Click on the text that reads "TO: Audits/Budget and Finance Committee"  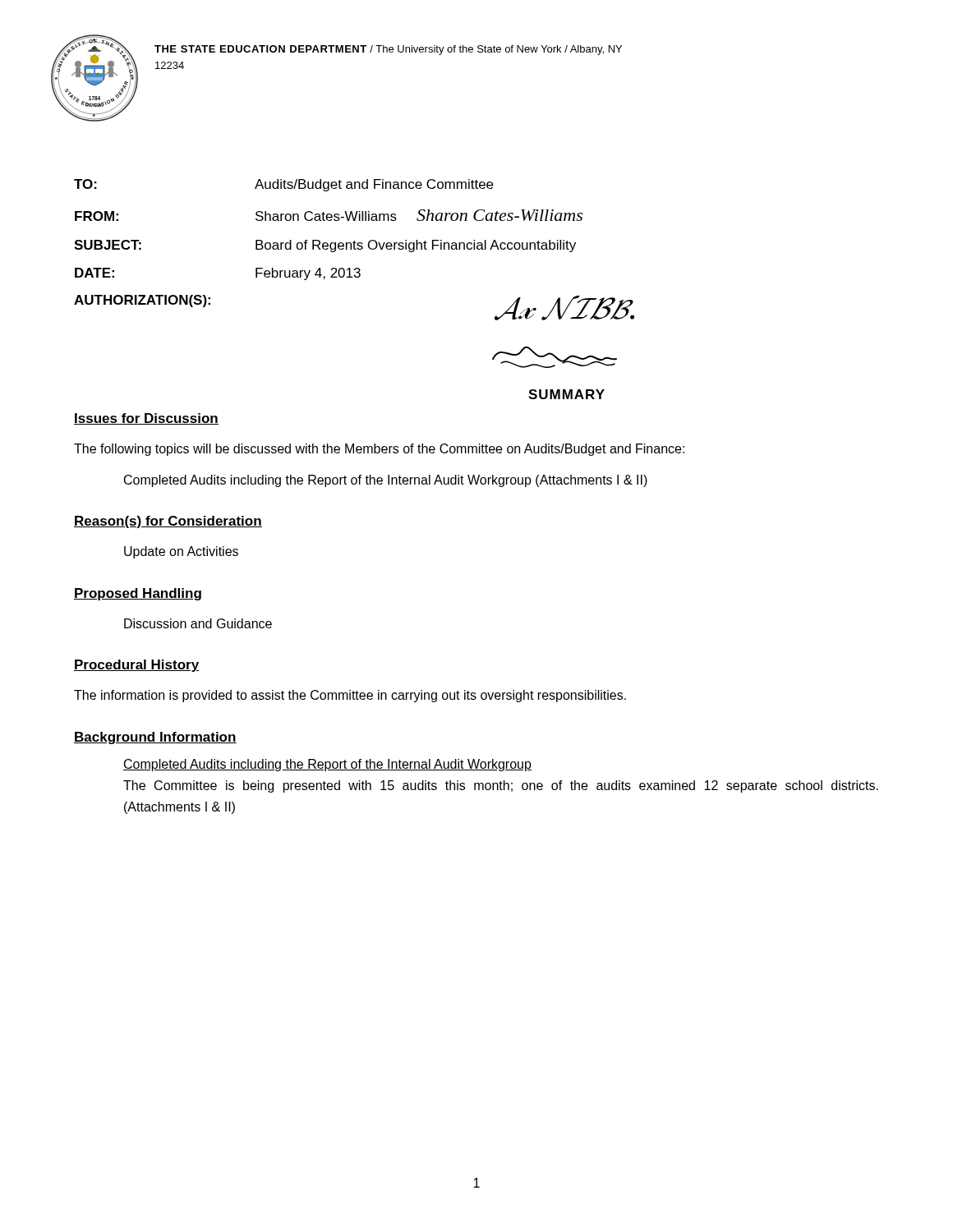(476, 185)
